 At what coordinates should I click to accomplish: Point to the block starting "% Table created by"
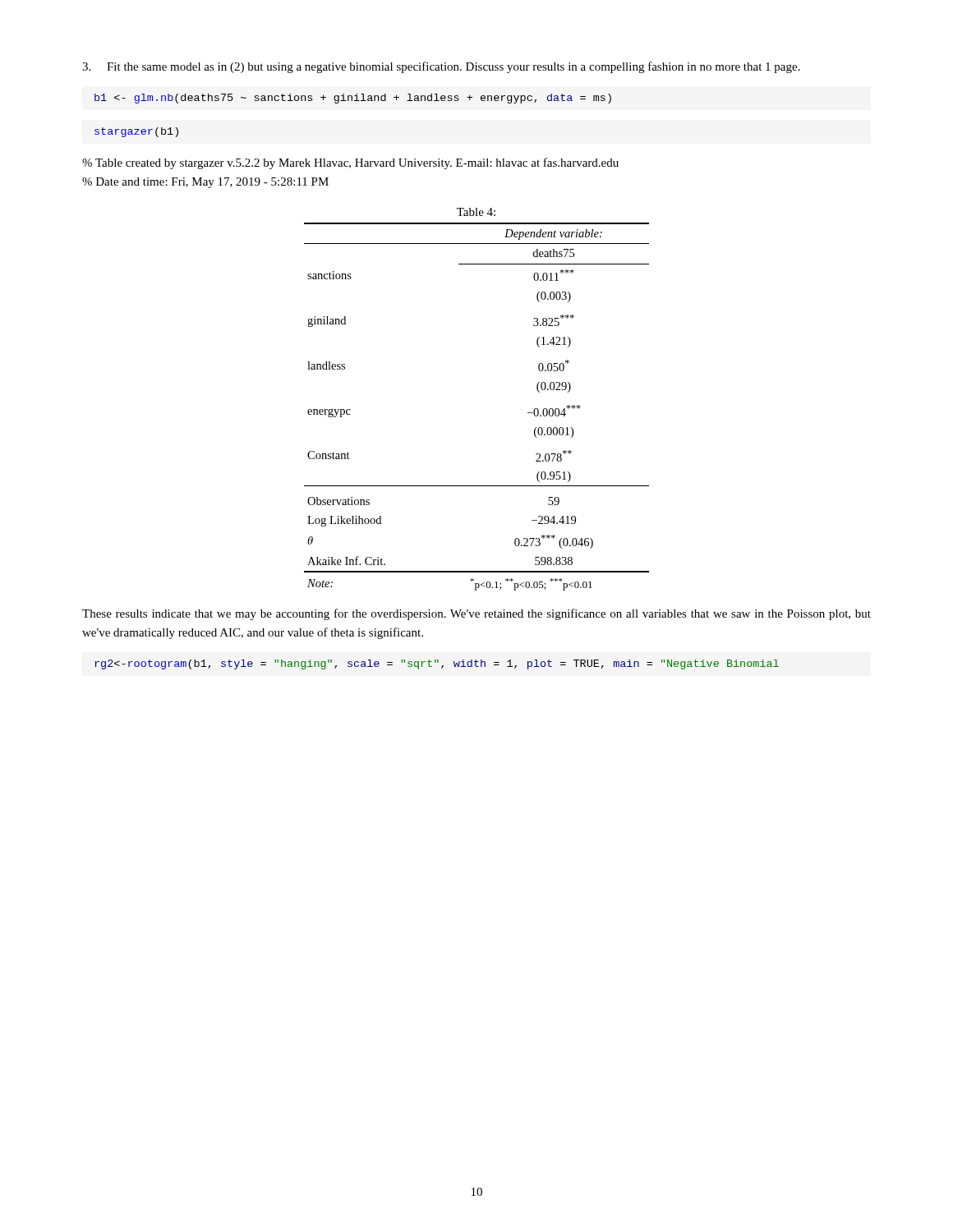pos(351,172)
